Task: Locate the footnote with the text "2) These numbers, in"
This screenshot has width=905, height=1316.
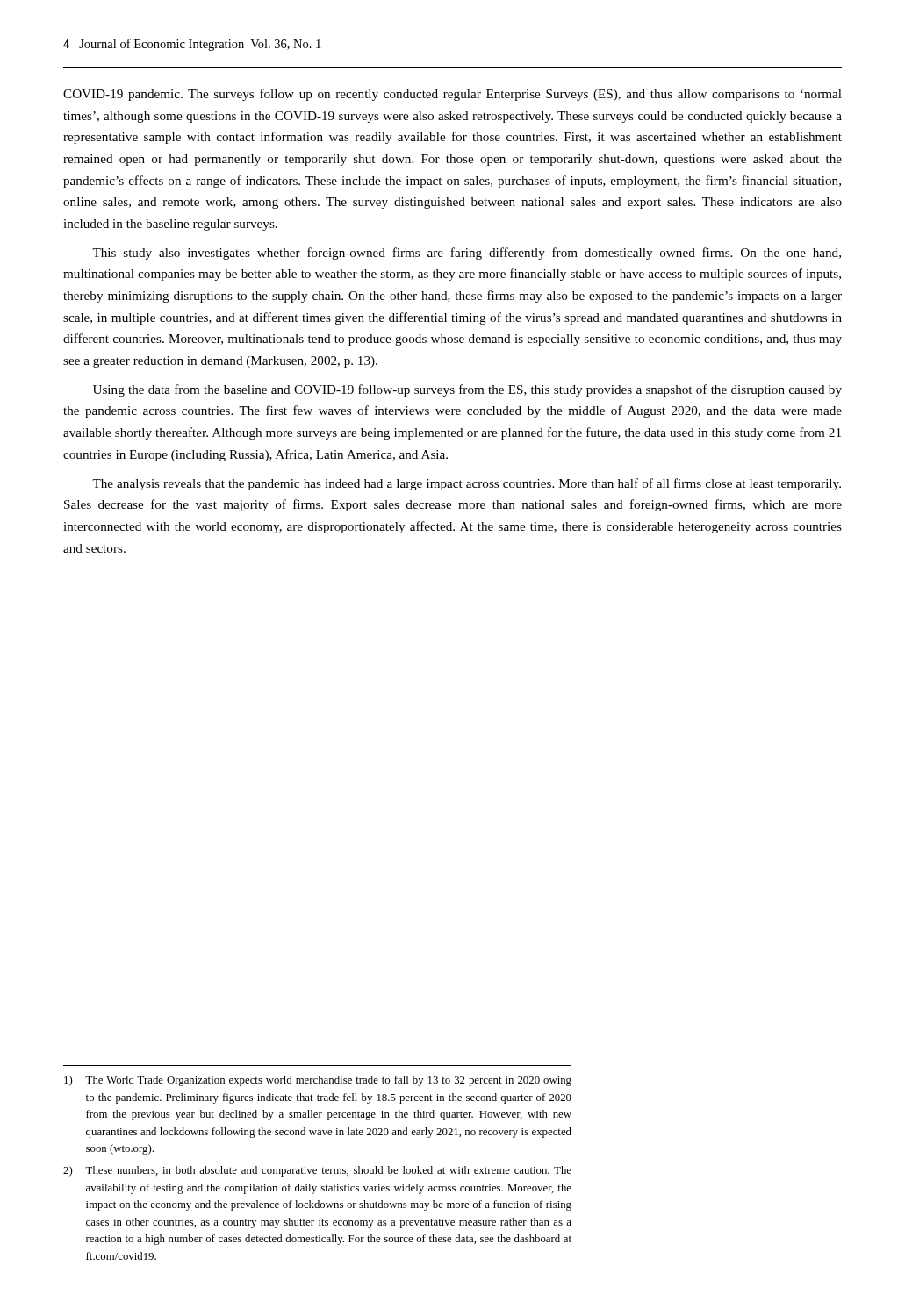Action: pyautogui.click(x=317, y=1214)
